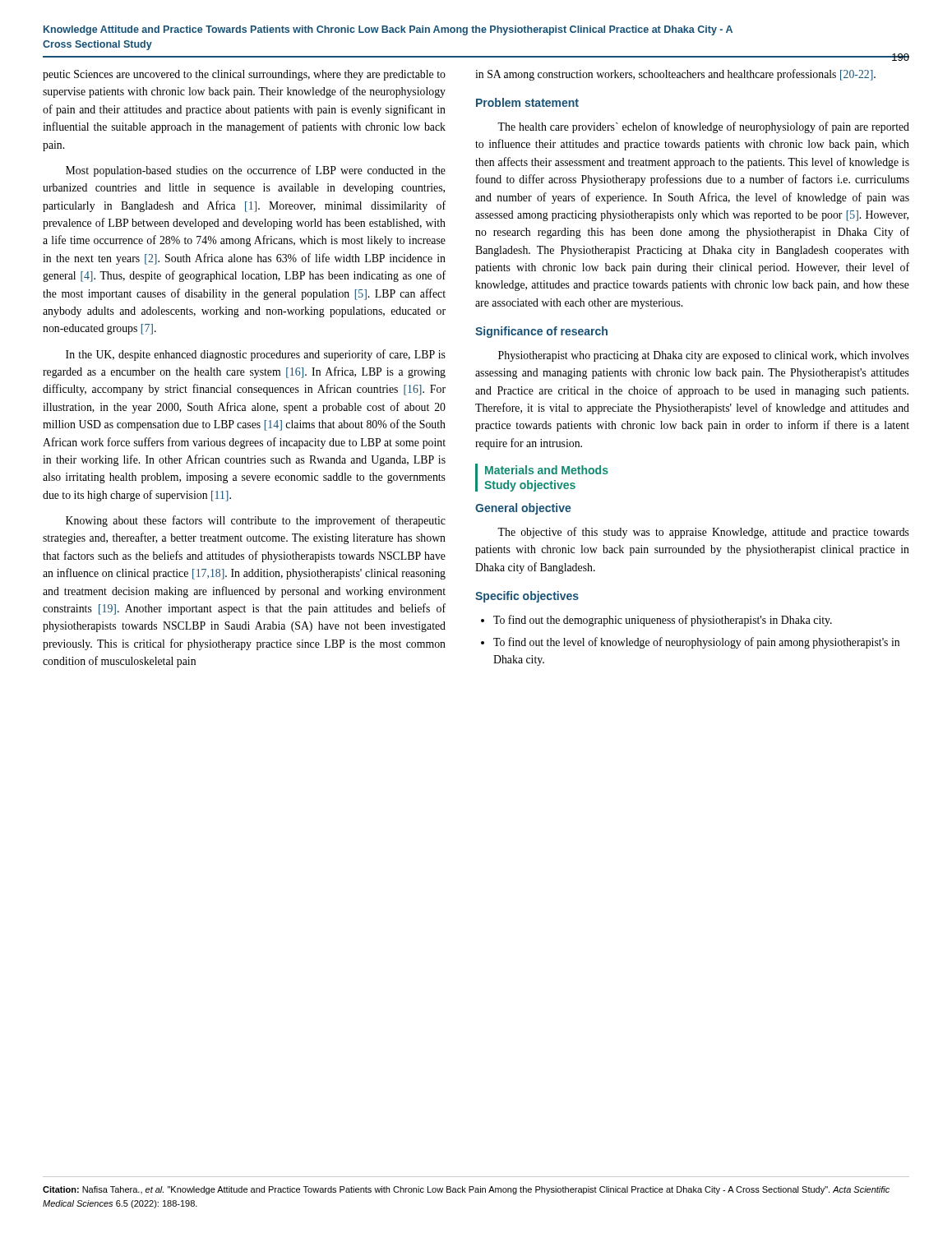Screen dimensions: 1233x952
Task: Click on the text block that says "Most population-based studies on the occurrence"
Action: pos(244,250)
